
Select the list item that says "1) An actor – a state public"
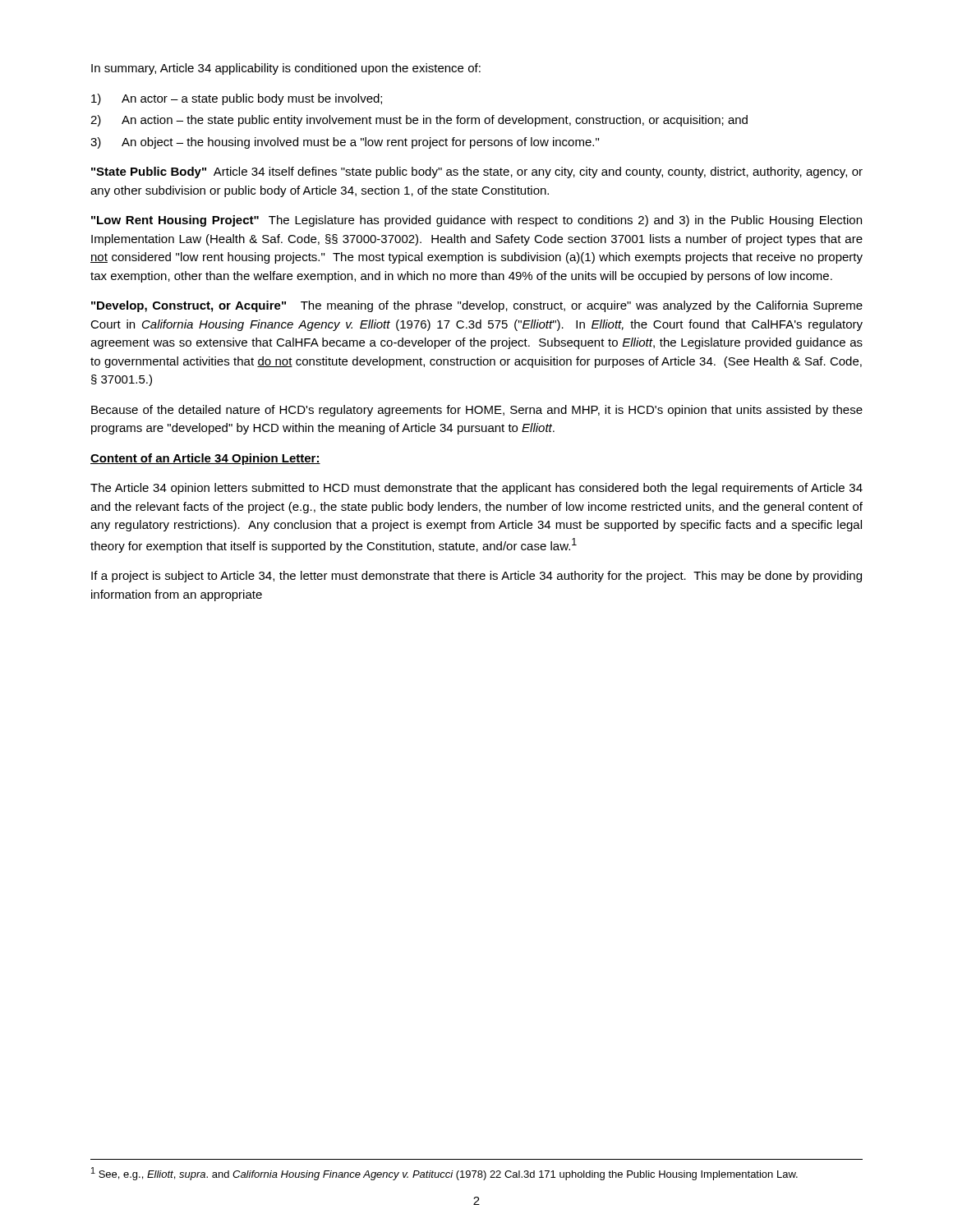click(237, 99)
